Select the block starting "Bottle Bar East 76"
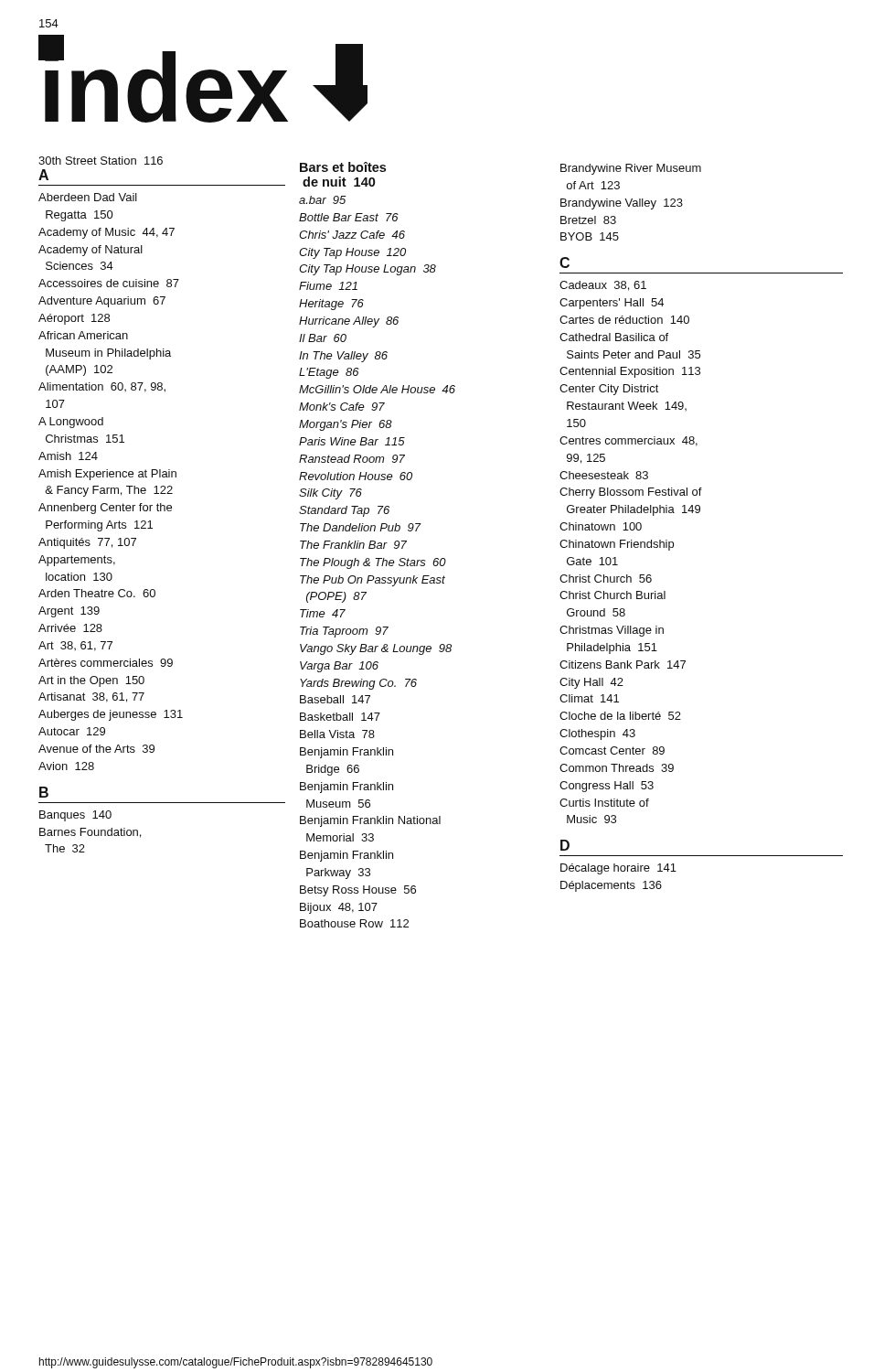The width and height of the screenshot is (884, 1372). click(349, 217)
